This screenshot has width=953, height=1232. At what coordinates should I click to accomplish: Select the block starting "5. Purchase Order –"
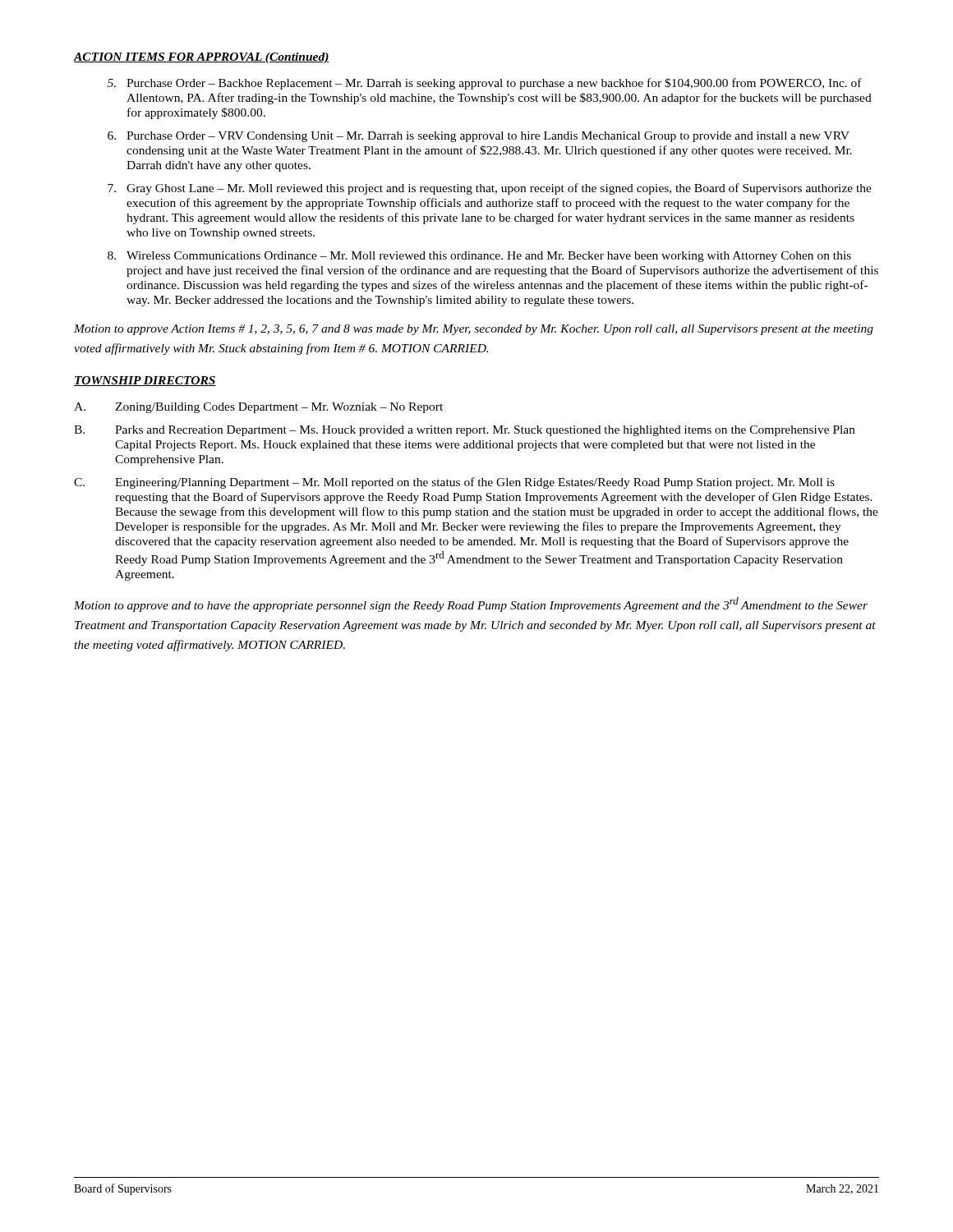[x=476, y=98]
